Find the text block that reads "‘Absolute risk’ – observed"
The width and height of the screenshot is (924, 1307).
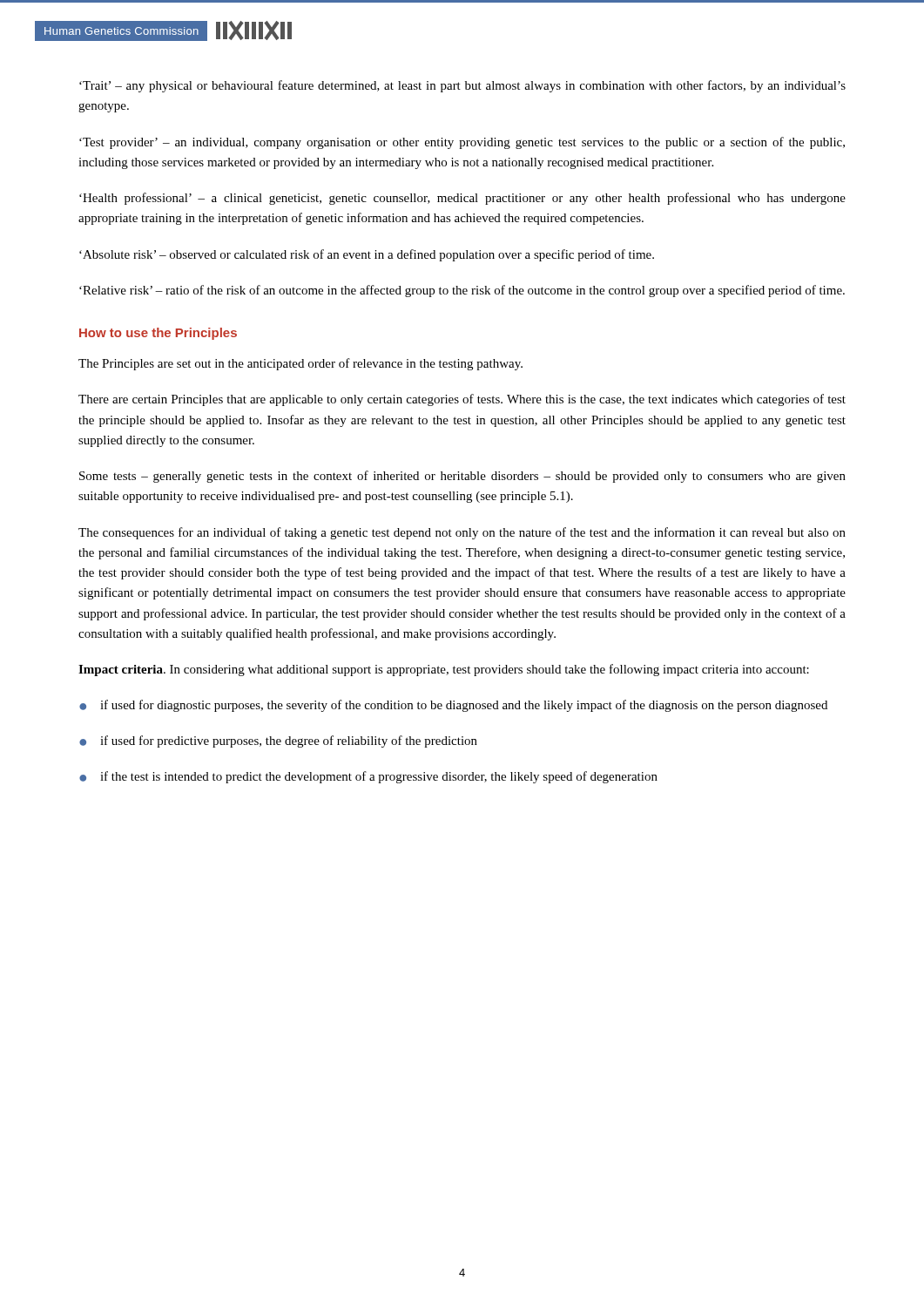tap(367, 254)
